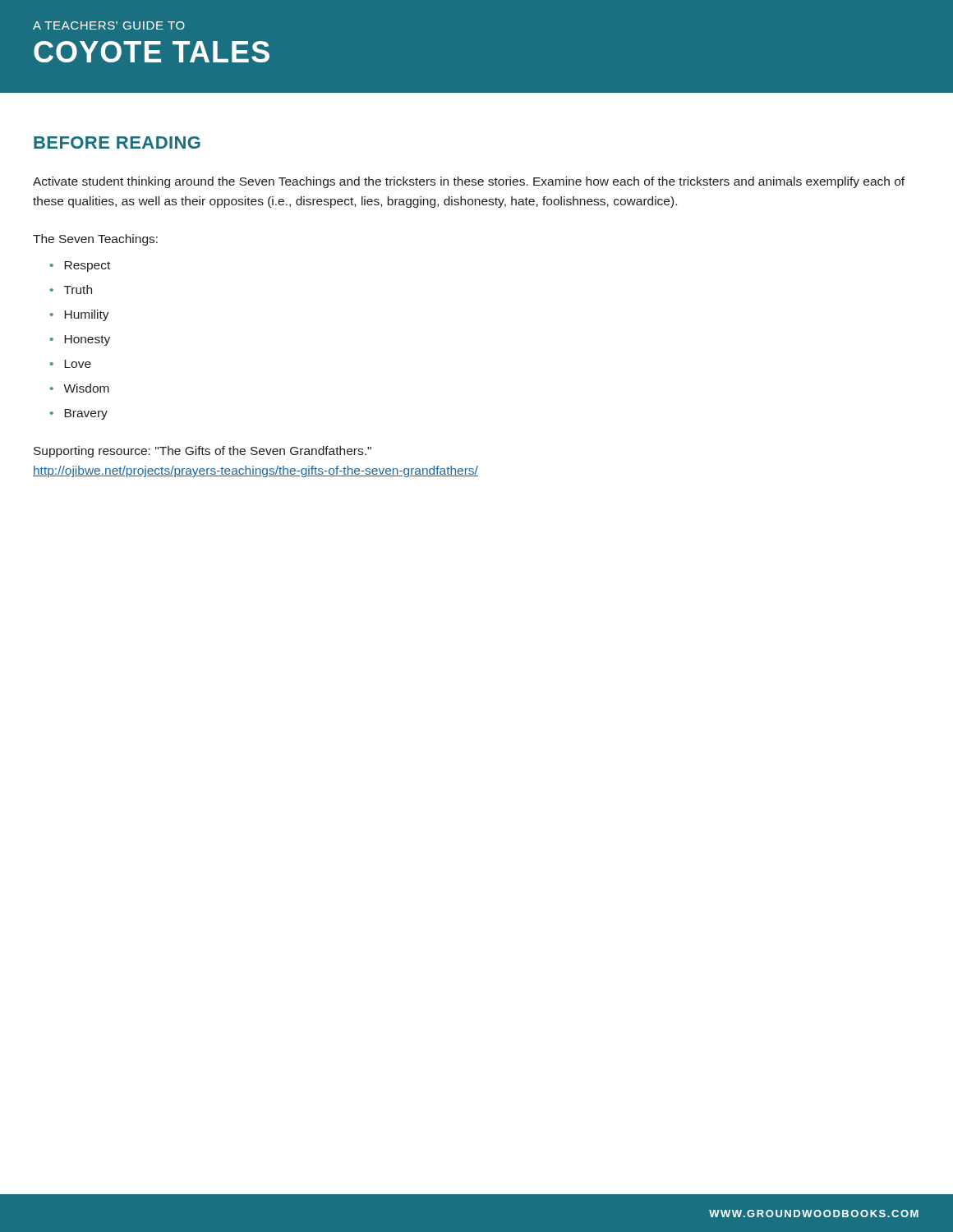953x1232 pixels.
Task: Click on the passage starting "• Love"
Action: pyautogui.click(x=70, y=364)
